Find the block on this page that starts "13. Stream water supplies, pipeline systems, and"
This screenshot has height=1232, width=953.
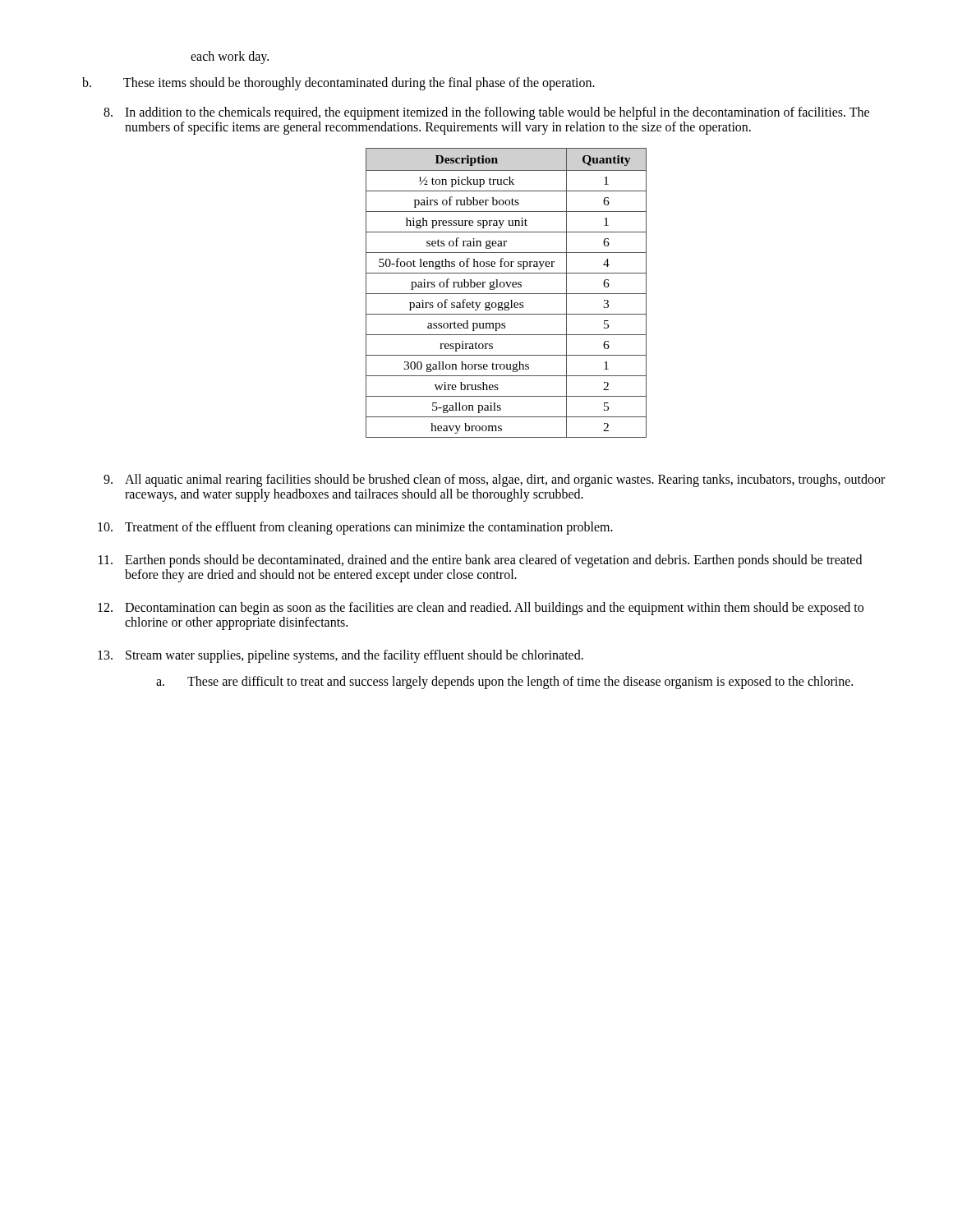(x=485, y=669)
